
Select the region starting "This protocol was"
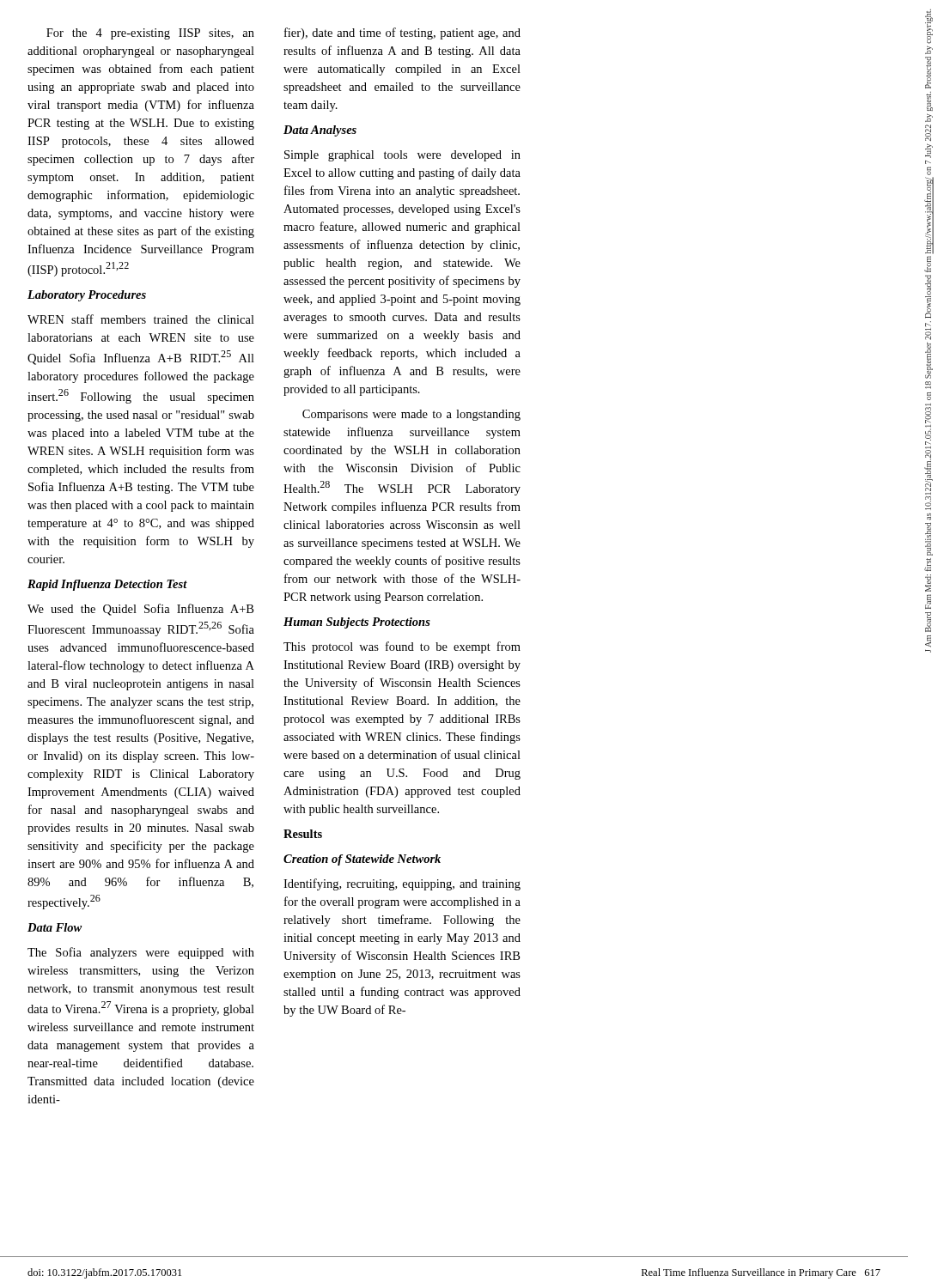pos(402,728)
